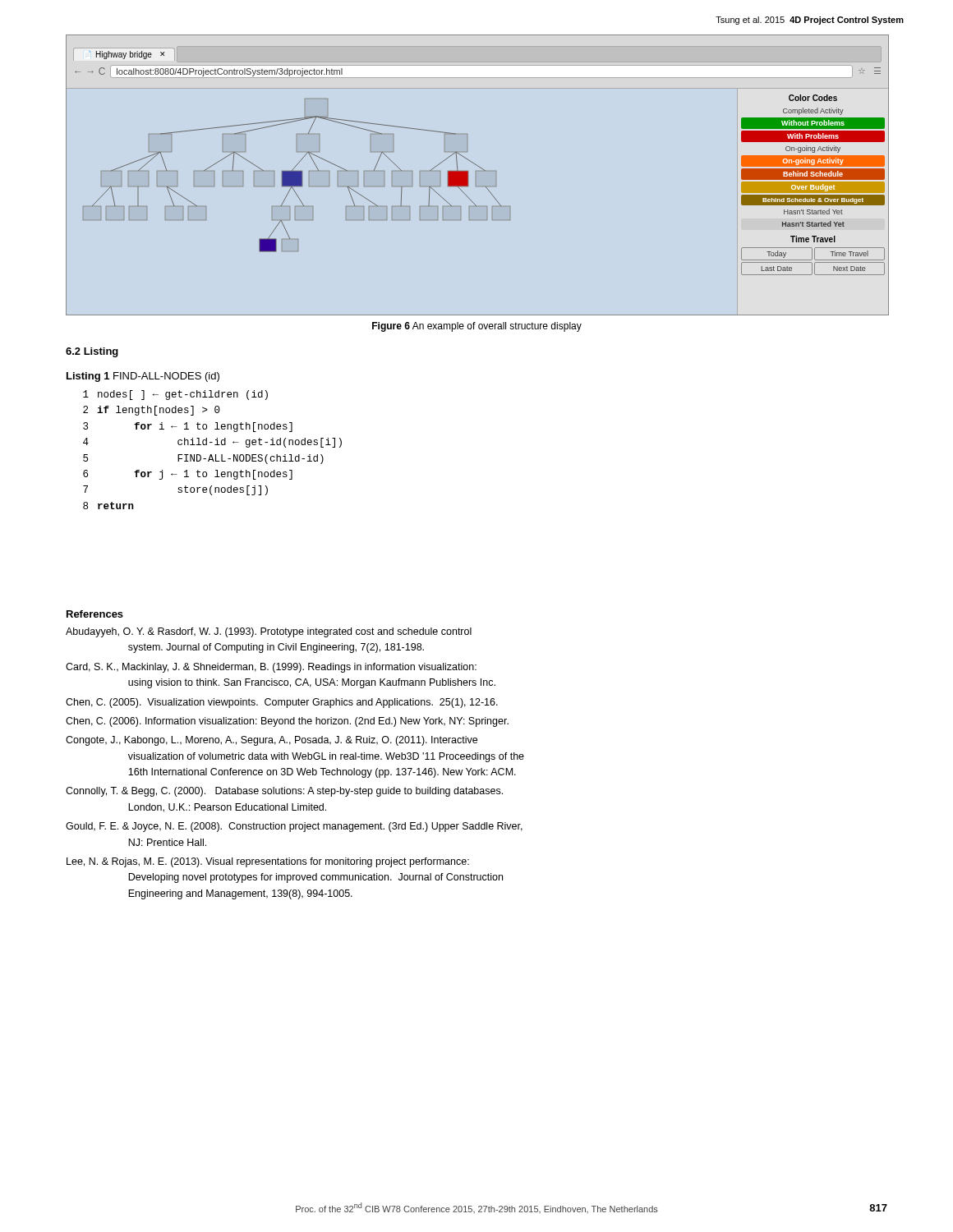Select the element starting "6.2 Listing"
The height and width of the screenshot is (1232, 953).
pyautogui.click(x=92, y=351)
